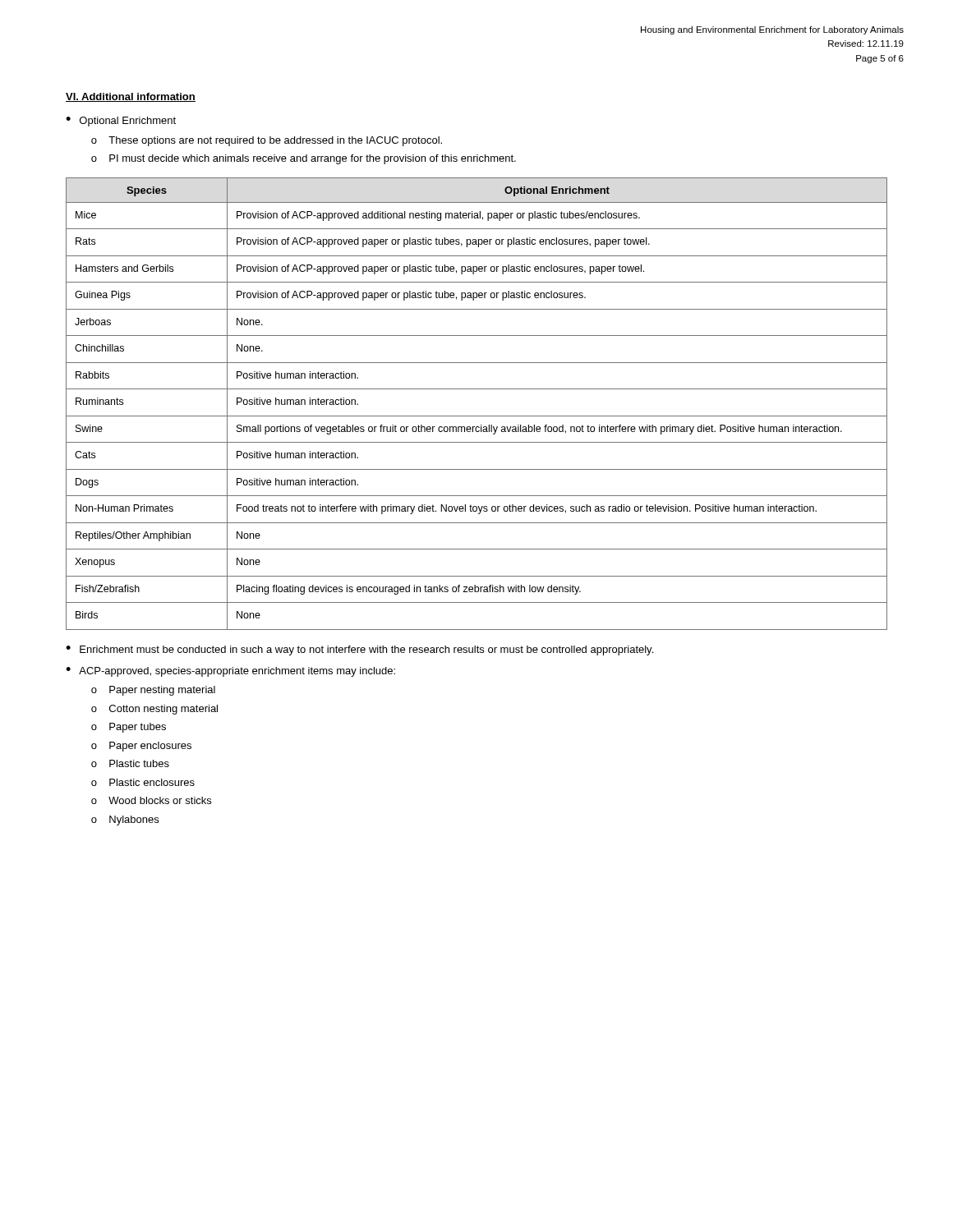The height and width of the screenshot is (1232, 953).
Task: Locate the block of text that opens with "• Optional Enrichment o These options"
Action: 121,122
